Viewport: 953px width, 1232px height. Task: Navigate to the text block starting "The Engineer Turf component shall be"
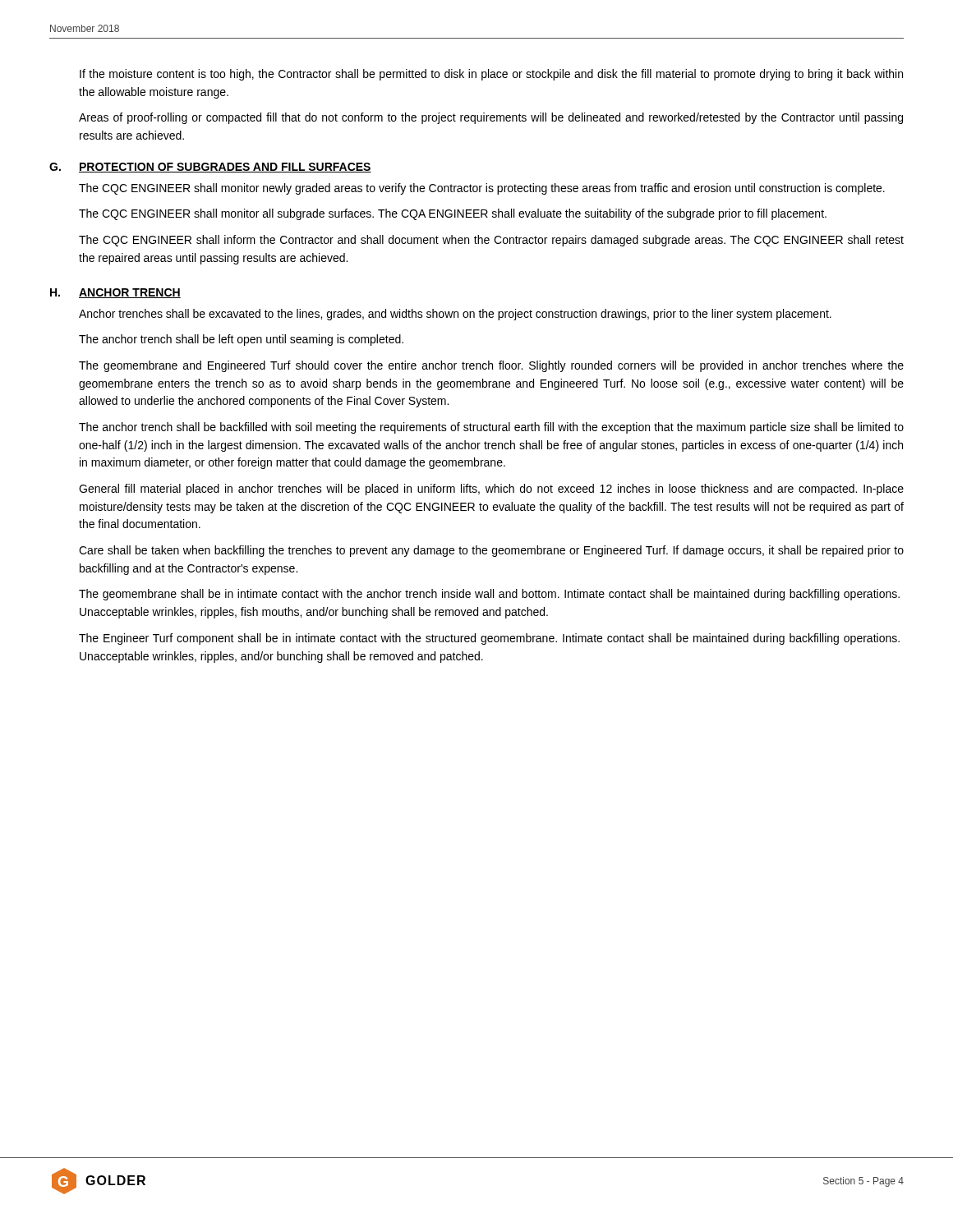tap(491, 647)
